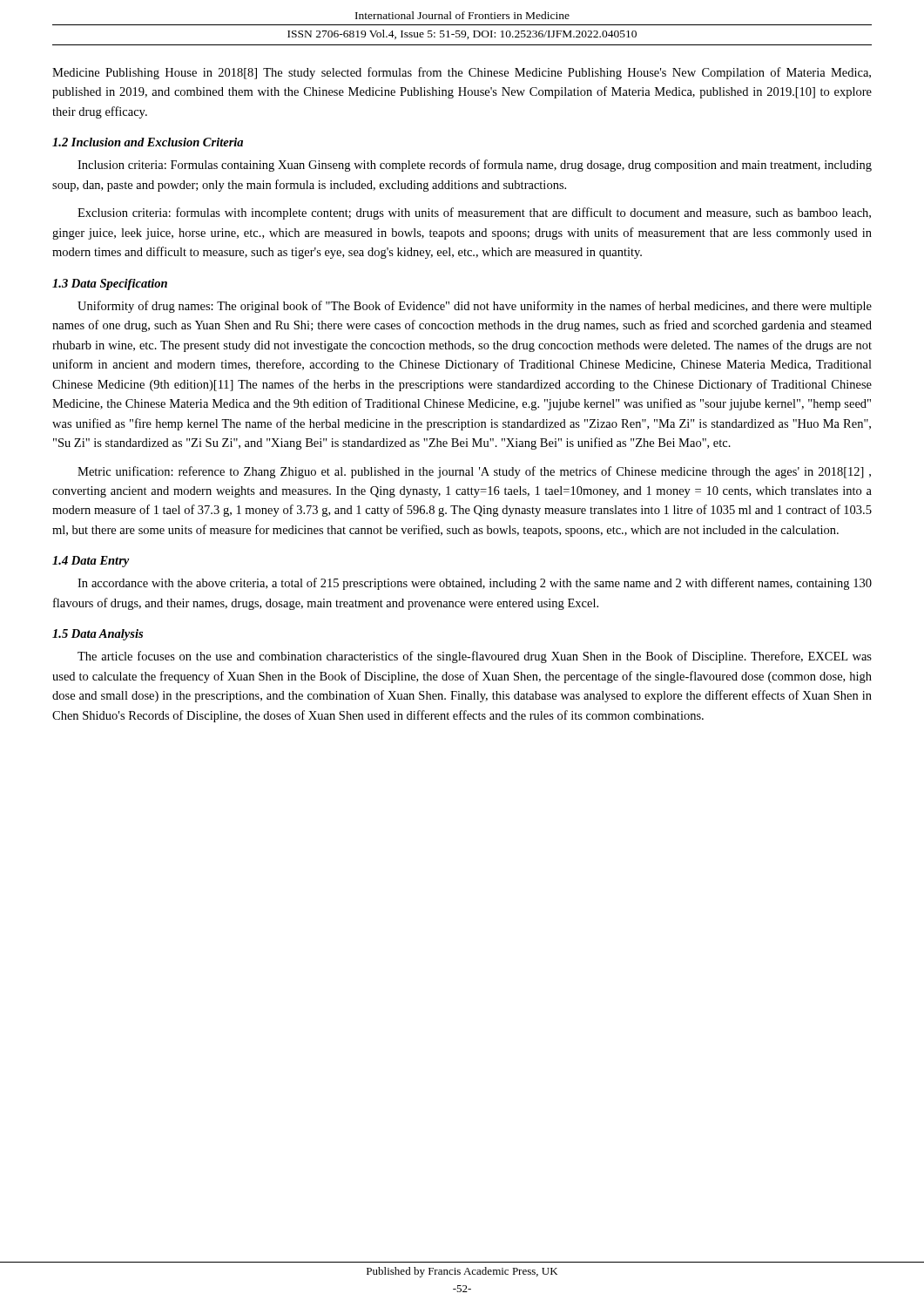Find the section header with the text "1.2 Inclusion and Exclusion Criteria"
Viewport: 924px width, 1307px height.
[148, 142]
